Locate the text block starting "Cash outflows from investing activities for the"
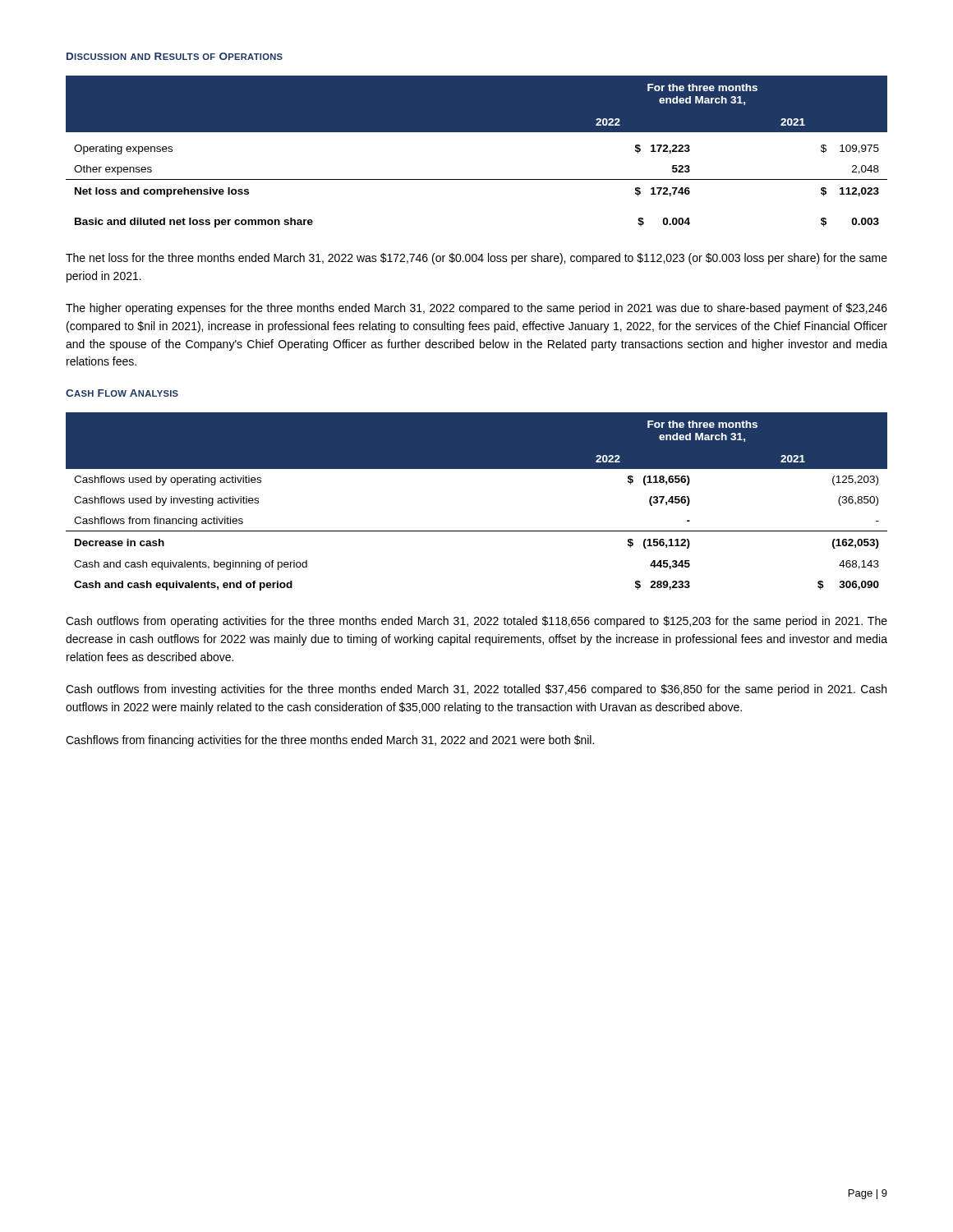This screenshot has height=1232, width=953. click(476, 698)
